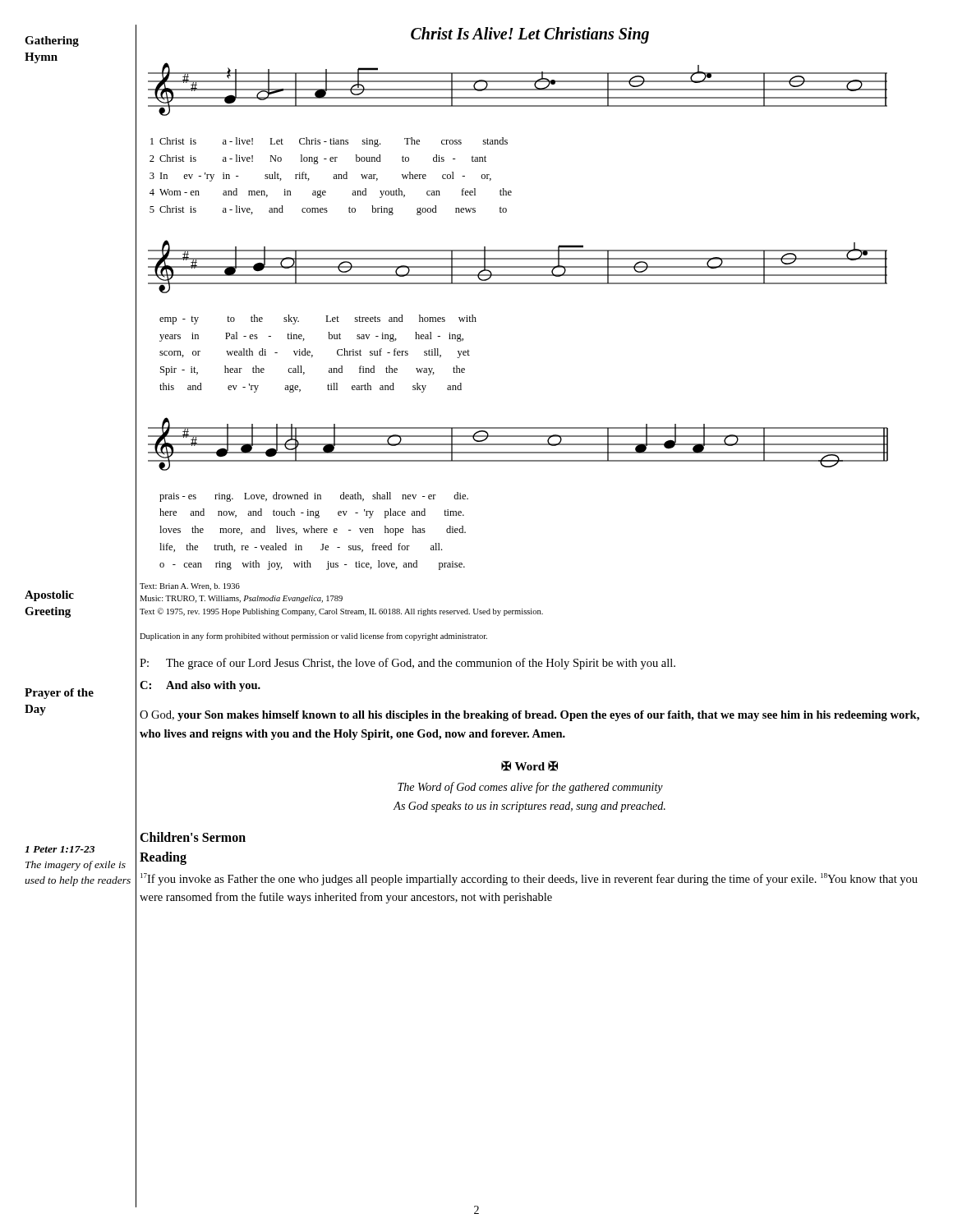Locate the block of text that opens with "17If you invoke as Father the one"
Screen dimensions: 1232x953
point(529,888)
